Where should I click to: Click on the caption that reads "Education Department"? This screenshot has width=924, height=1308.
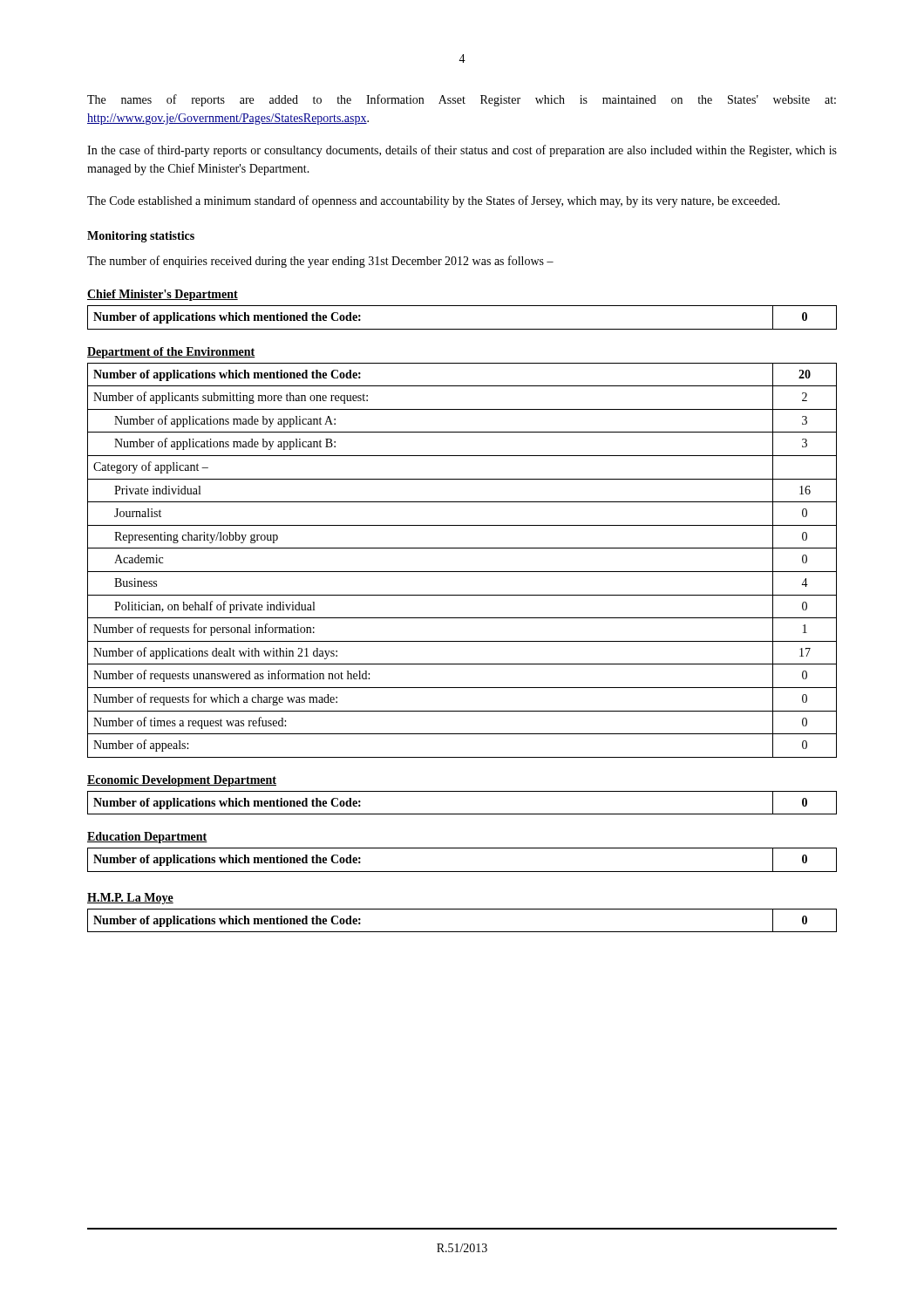click(147, 837)
